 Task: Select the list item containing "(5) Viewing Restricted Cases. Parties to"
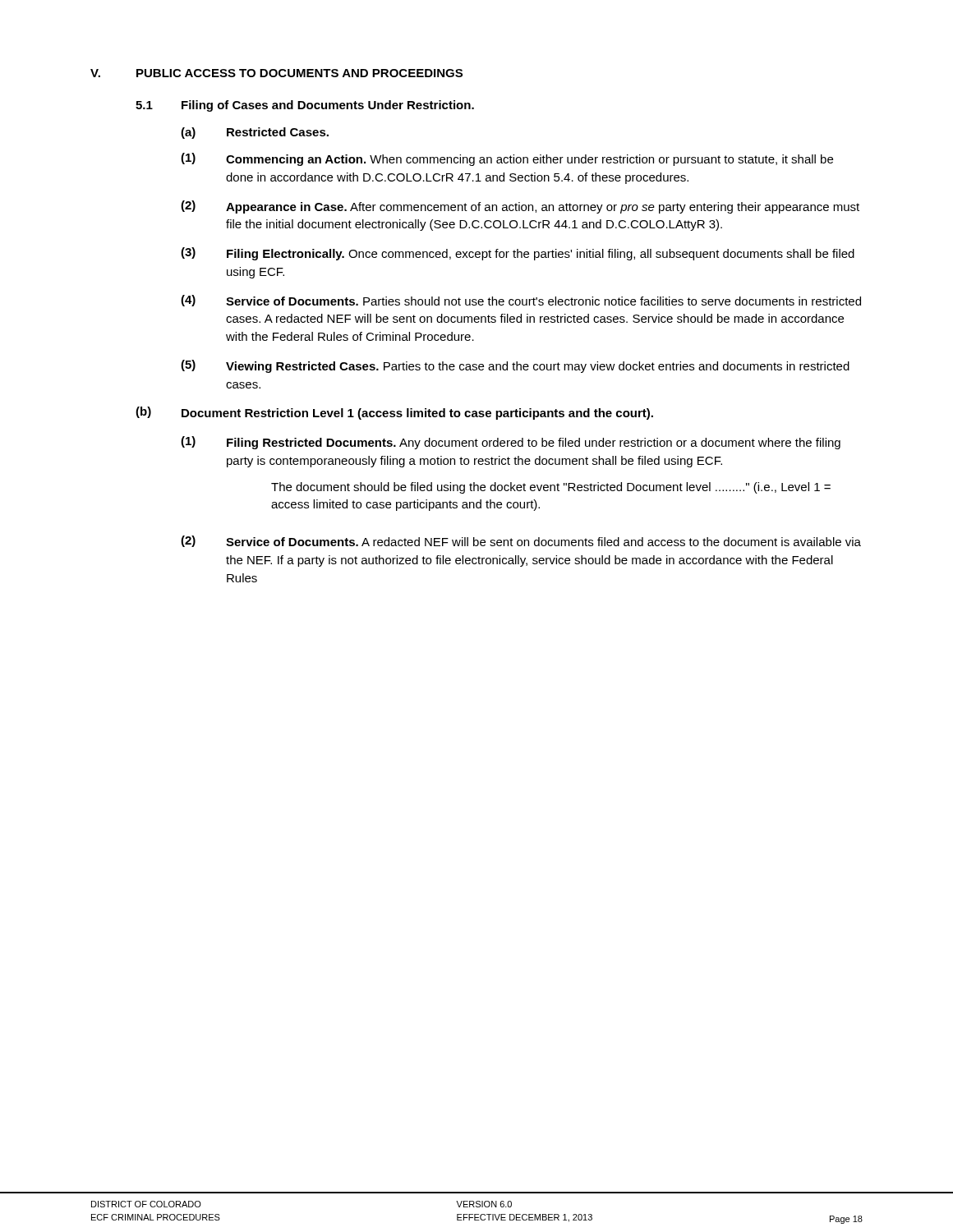pos(522,375)
